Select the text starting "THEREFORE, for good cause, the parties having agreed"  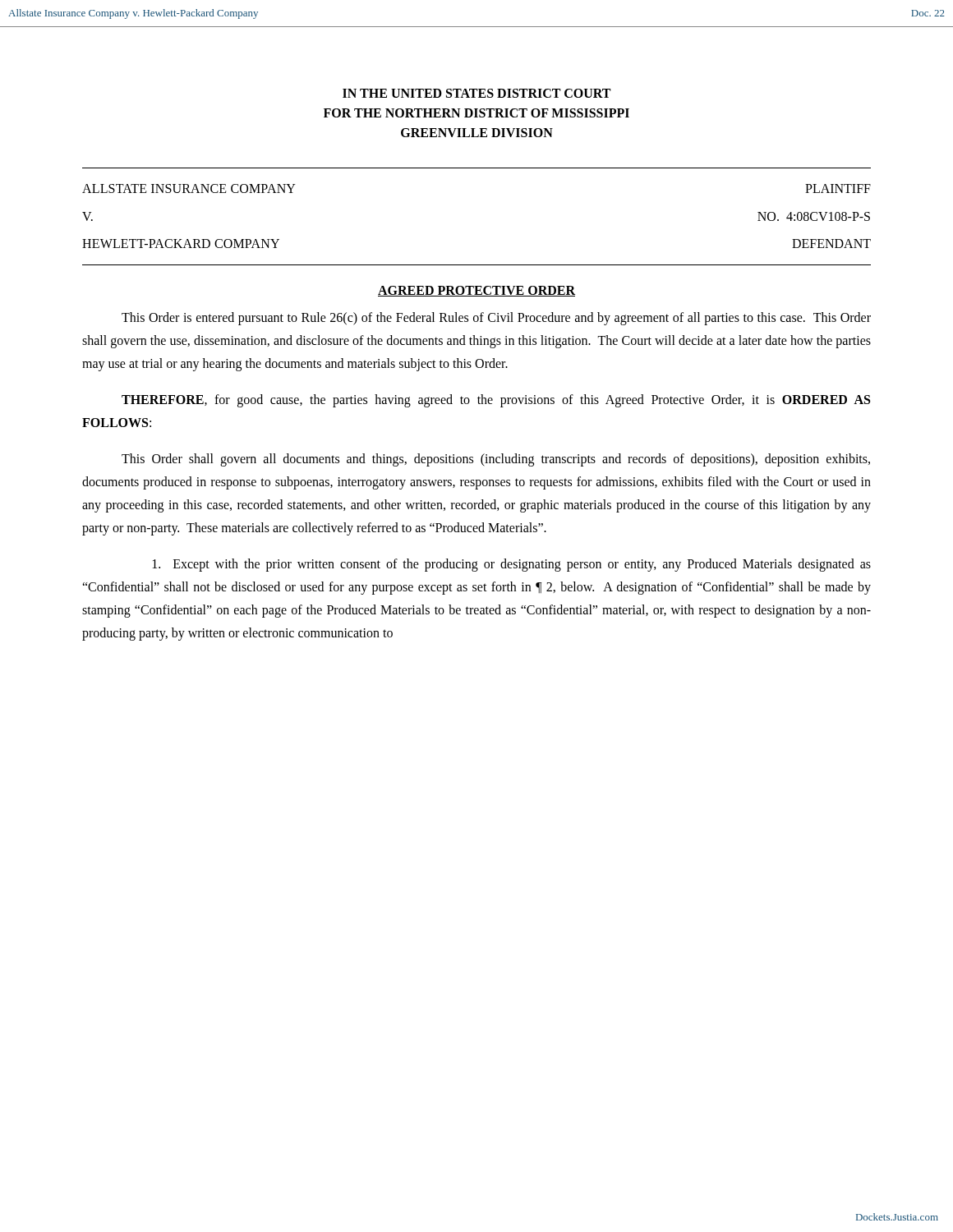[x=476, y=411]
